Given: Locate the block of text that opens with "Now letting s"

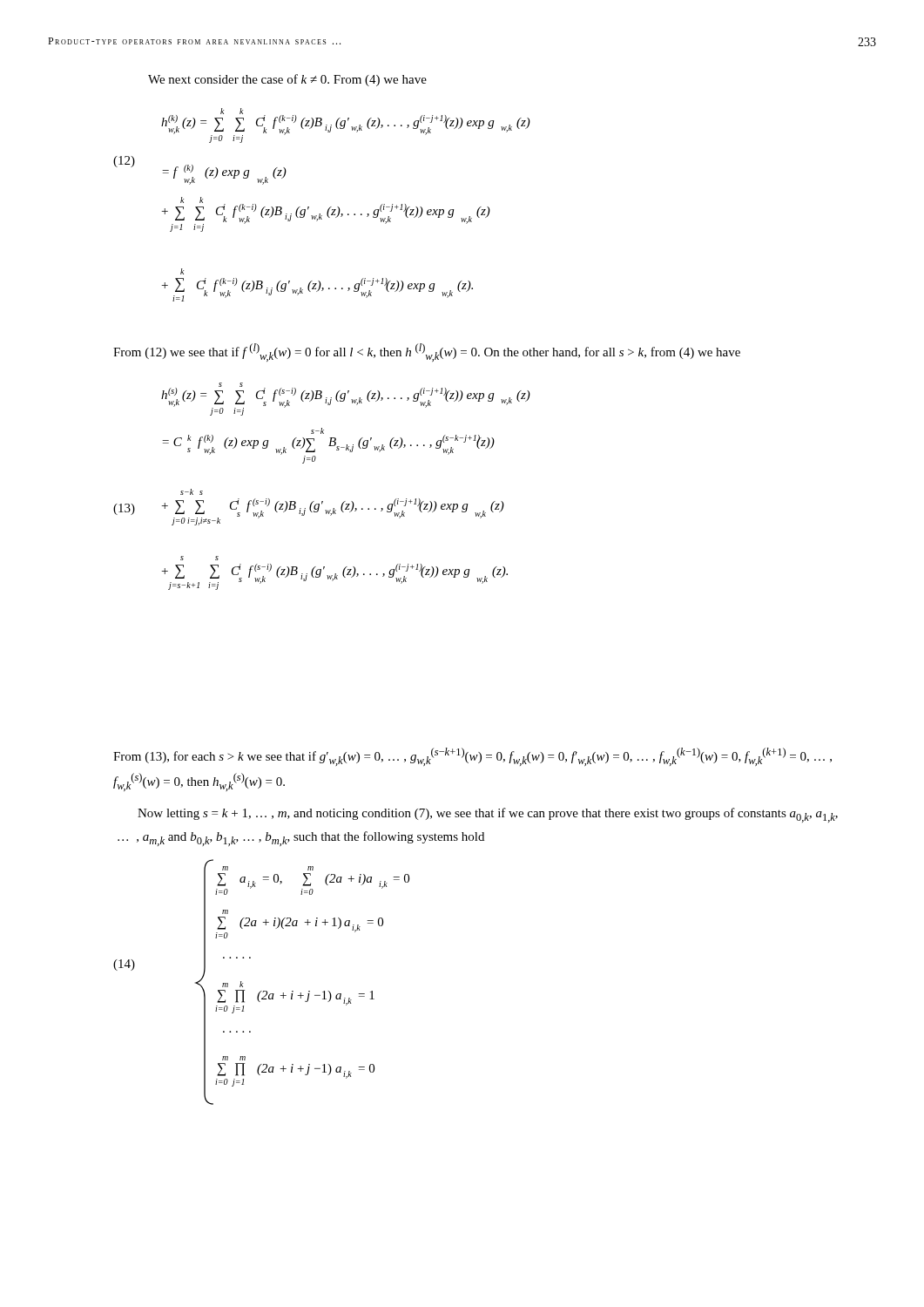Looking at the screenshot, I should coord(476,826).
